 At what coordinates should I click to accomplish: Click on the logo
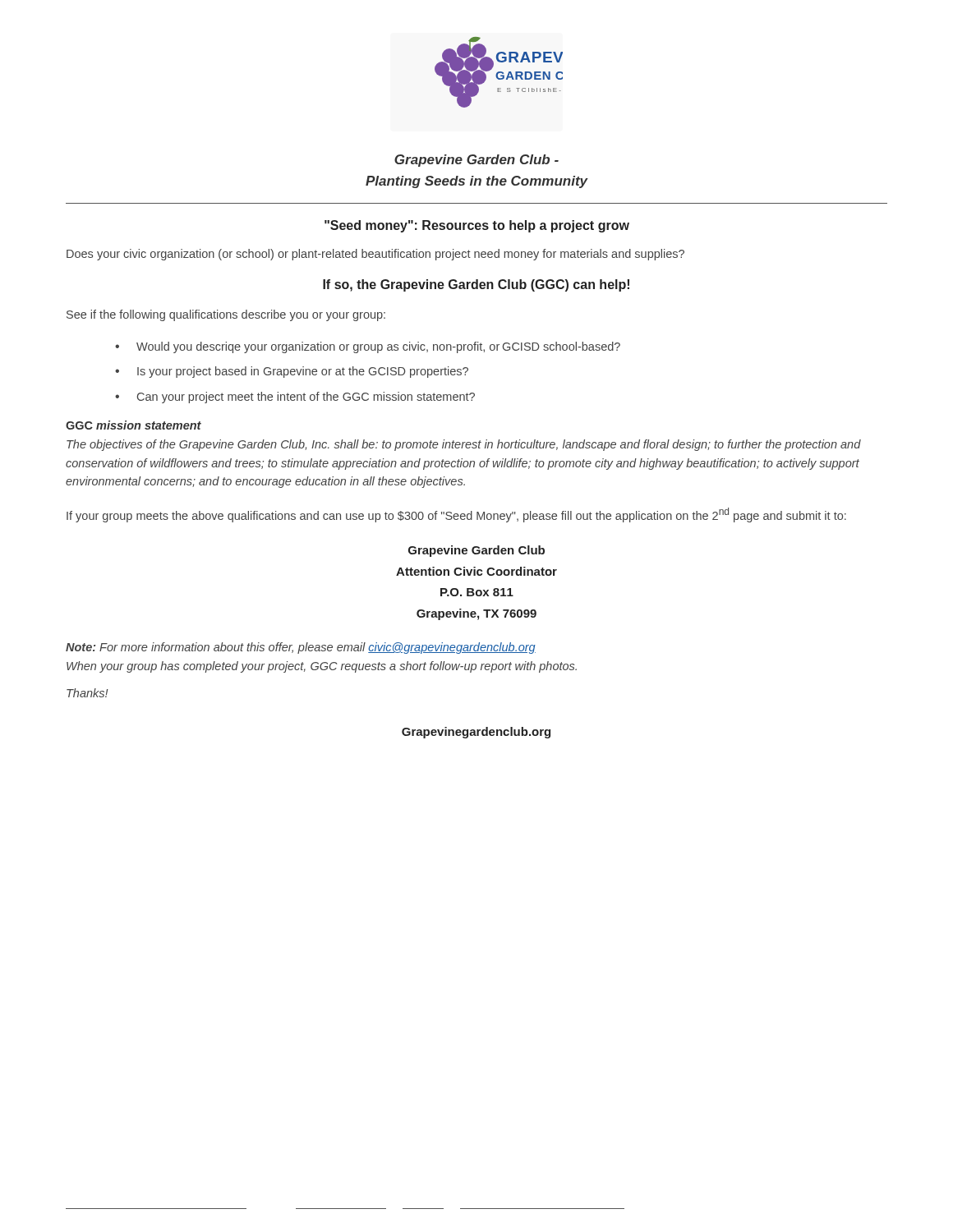pos(476,67)
